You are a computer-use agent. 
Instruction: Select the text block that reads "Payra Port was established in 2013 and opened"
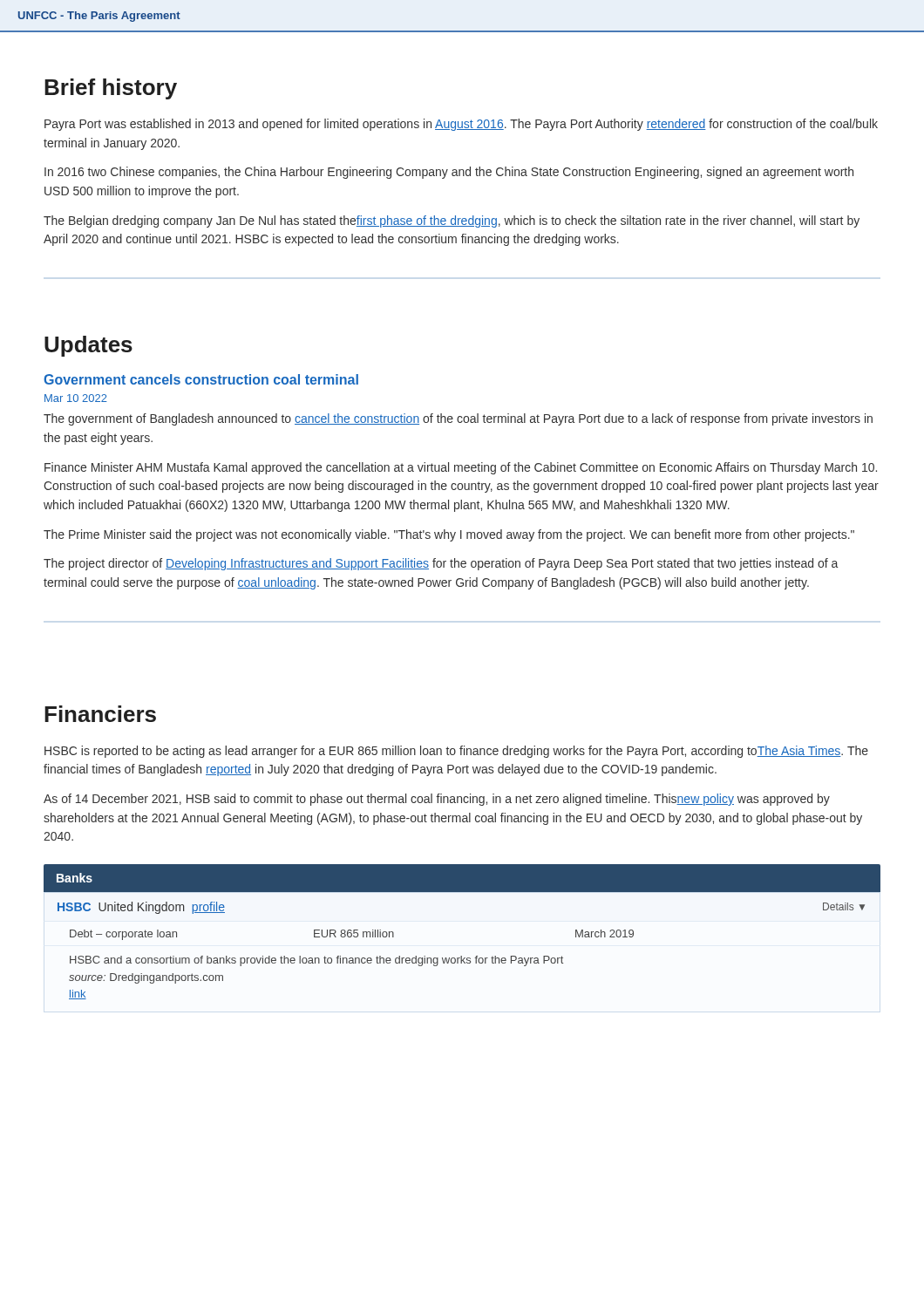click(462, 134)
